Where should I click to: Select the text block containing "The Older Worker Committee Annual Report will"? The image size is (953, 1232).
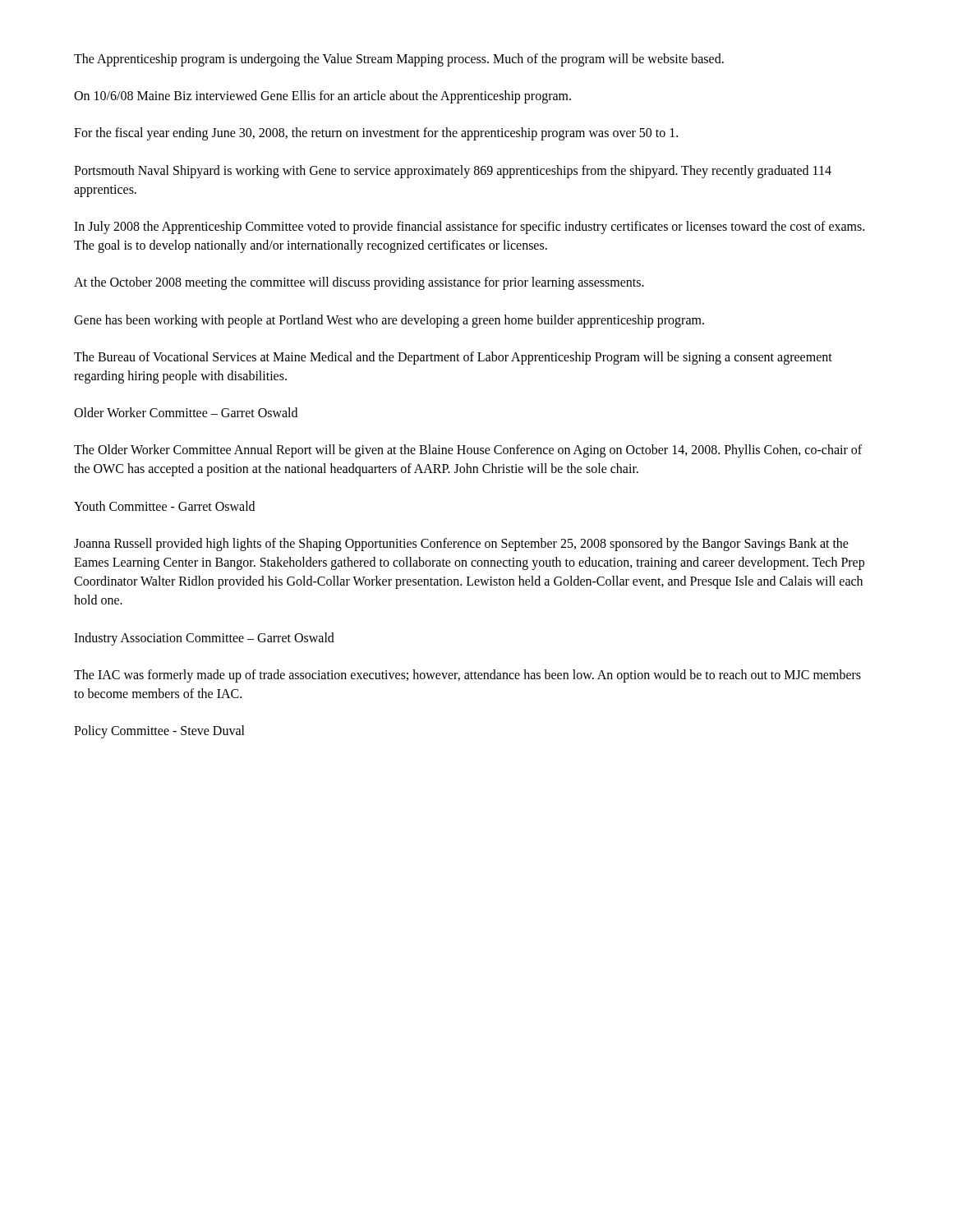468,459
